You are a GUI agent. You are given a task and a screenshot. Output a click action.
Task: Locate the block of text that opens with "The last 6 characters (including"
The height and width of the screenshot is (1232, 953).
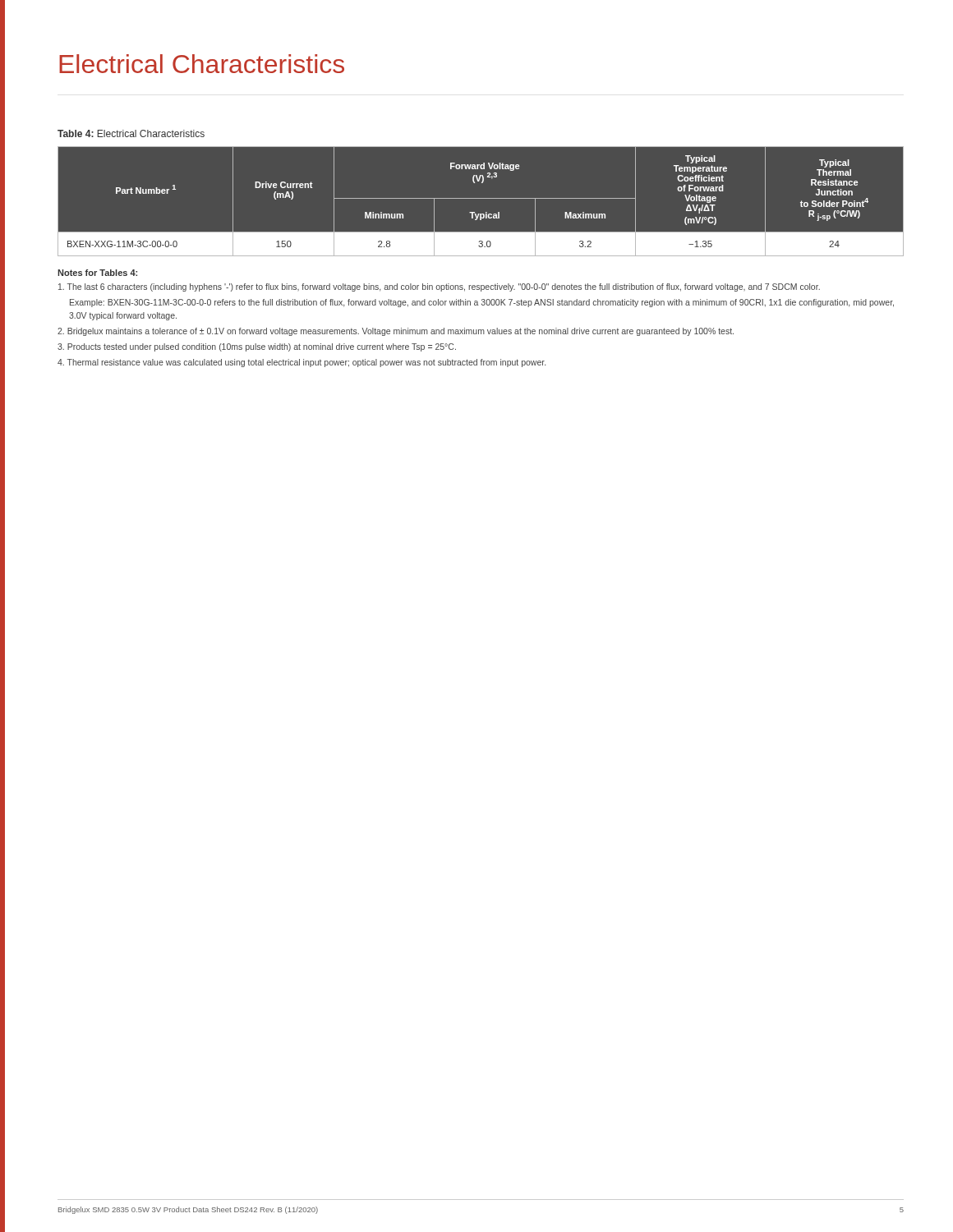pyautogui.click(x=439, y=287)
